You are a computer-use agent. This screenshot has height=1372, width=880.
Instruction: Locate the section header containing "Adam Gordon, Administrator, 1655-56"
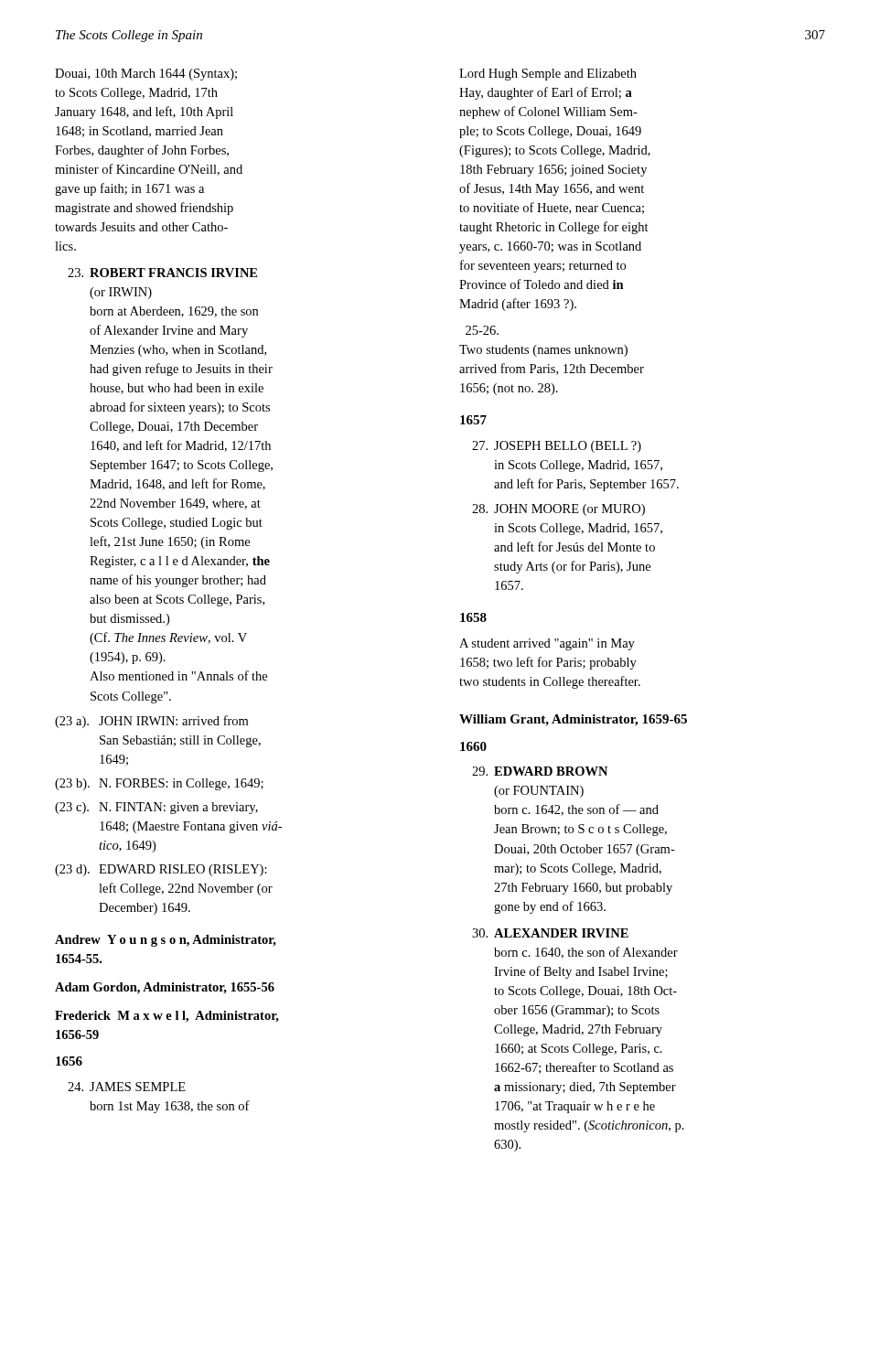(x=165, y=987)
